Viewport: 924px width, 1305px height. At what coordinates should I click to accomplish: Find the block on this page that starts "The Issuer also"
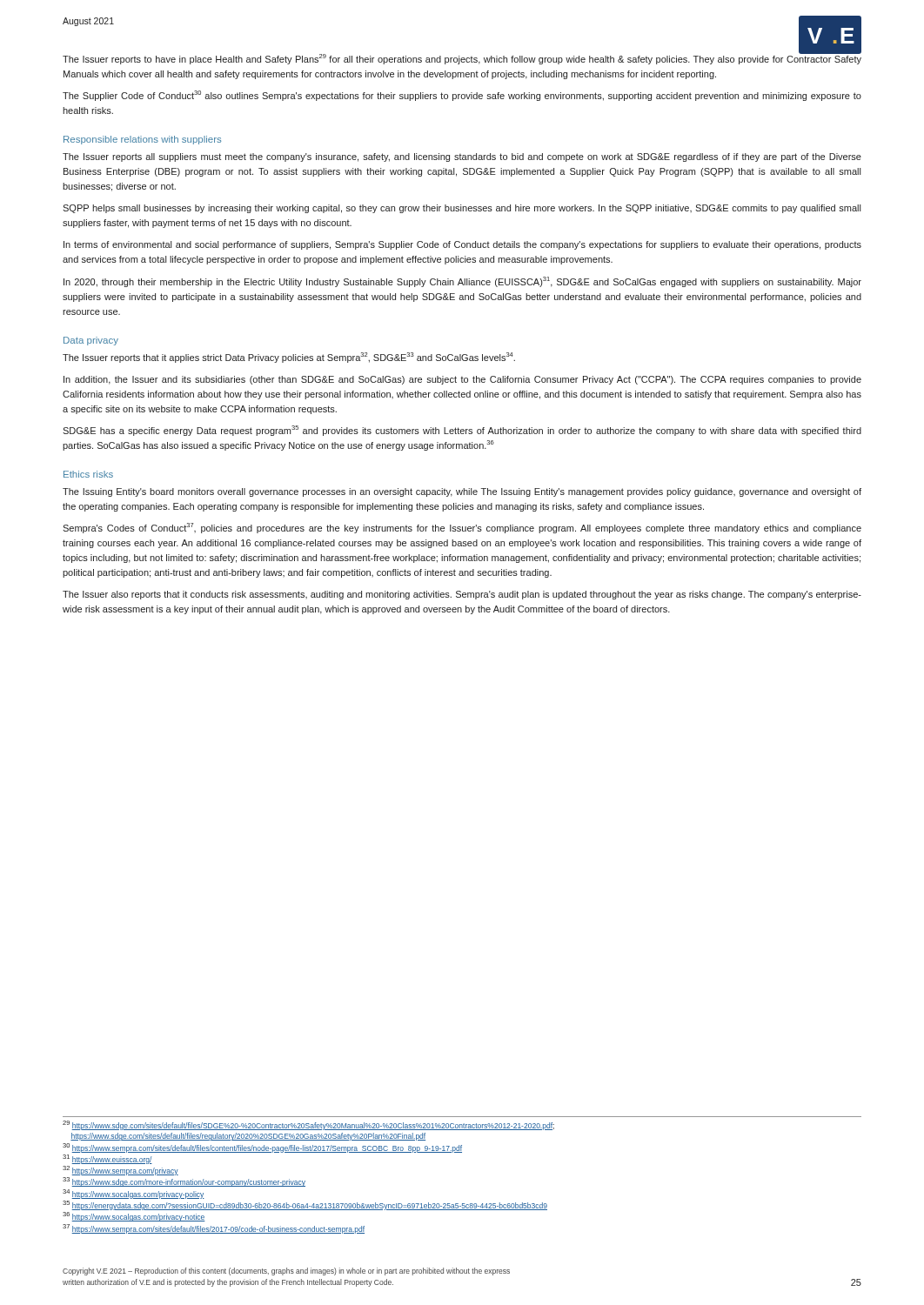[x=462, y=602]
